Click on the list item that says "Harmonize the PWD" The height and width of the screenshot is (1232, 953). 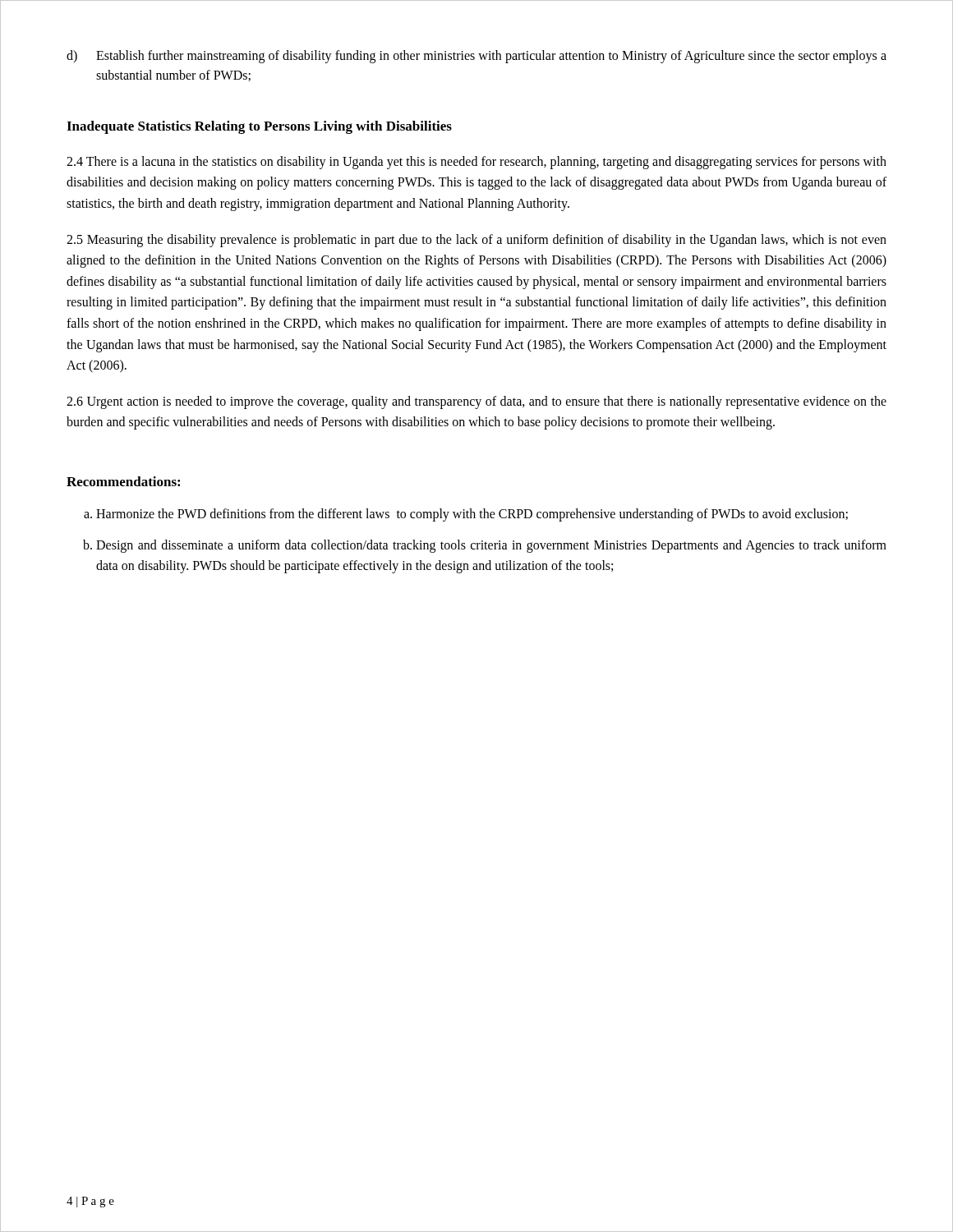tap(472, 514)
